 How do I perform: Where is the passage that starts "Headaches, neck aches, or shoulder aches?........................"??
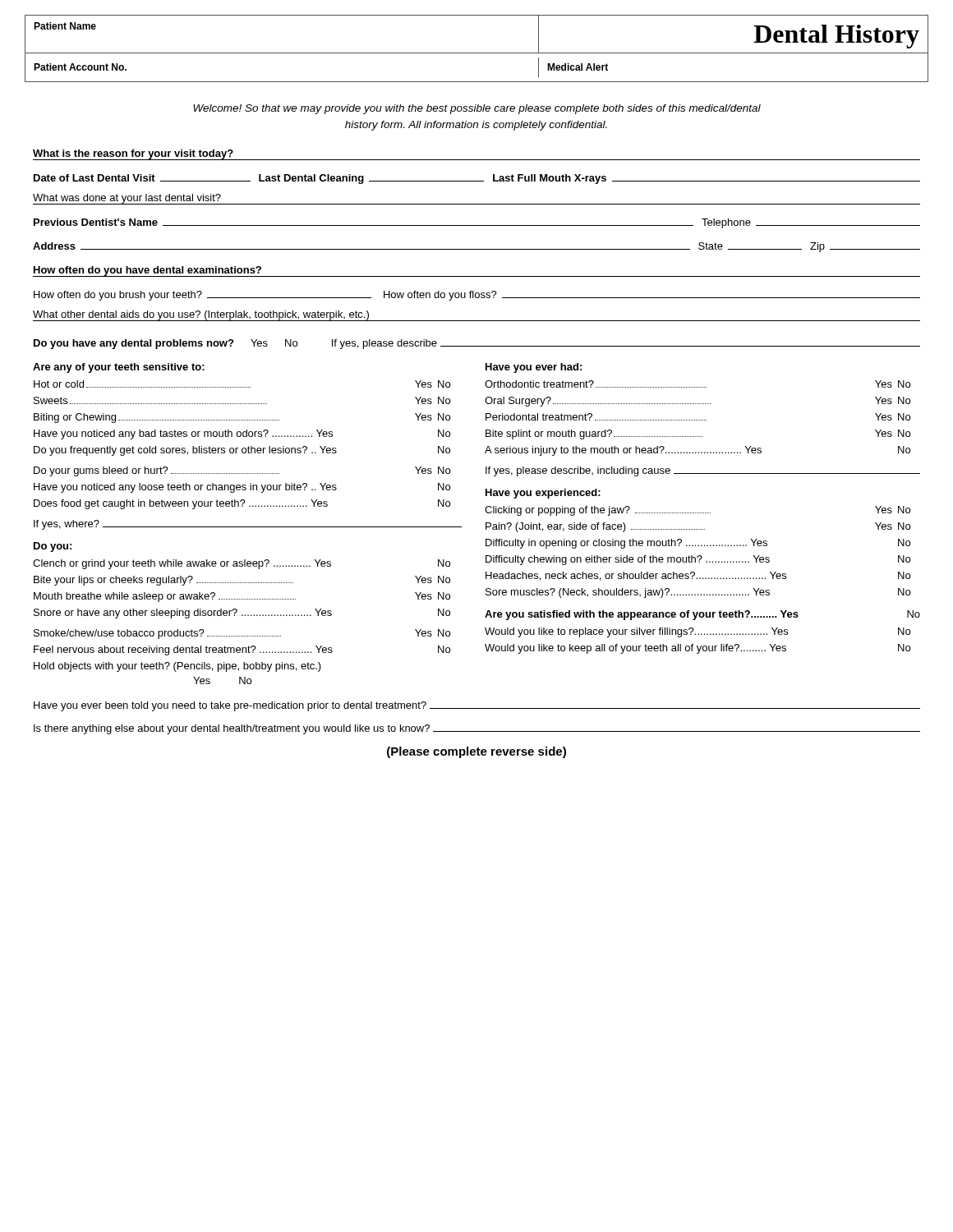702,575
